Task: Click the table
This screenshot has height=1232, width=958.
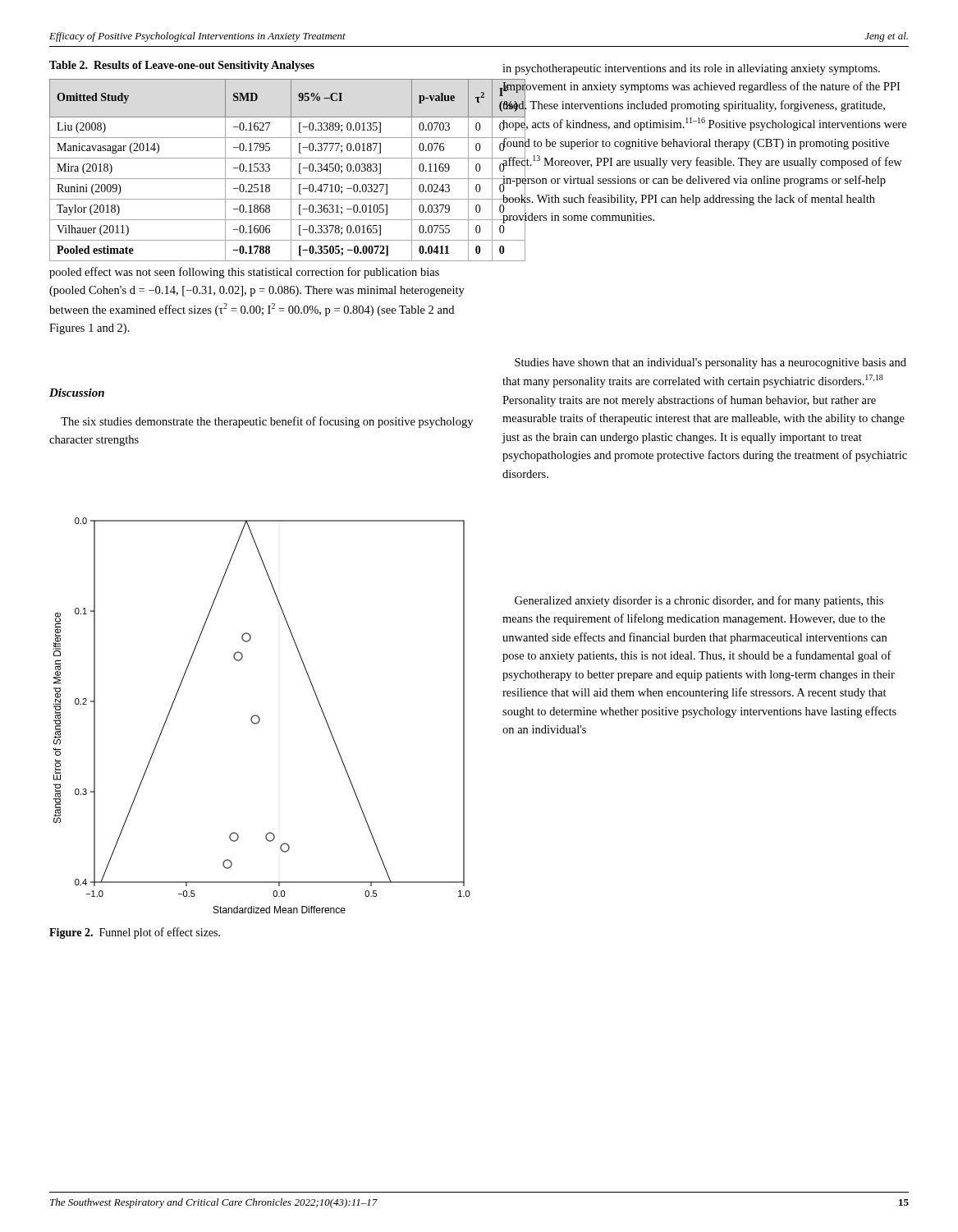Action: click(287, 170)
